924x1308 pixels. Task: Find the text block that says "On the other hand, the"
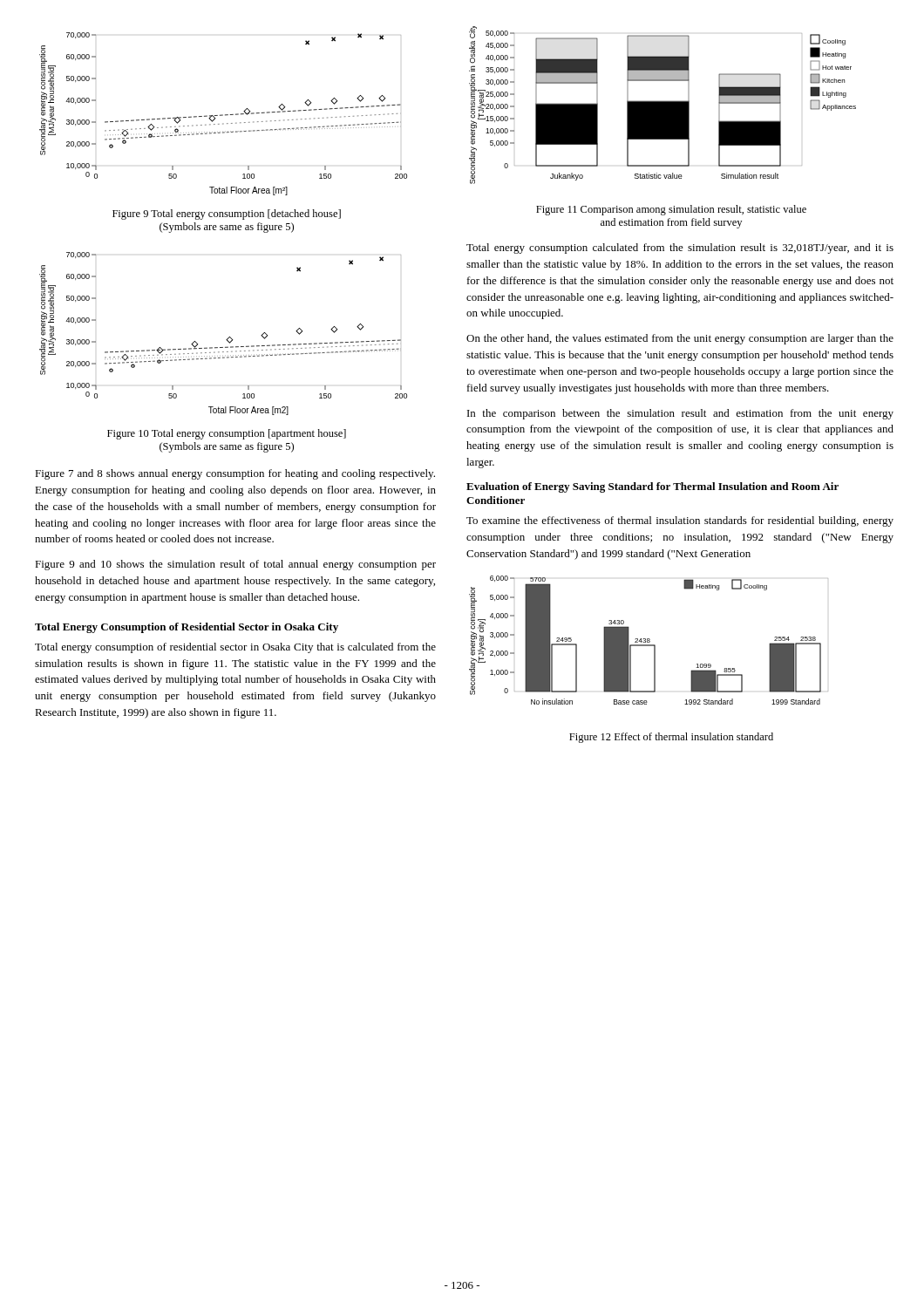(x=680, y=363)
